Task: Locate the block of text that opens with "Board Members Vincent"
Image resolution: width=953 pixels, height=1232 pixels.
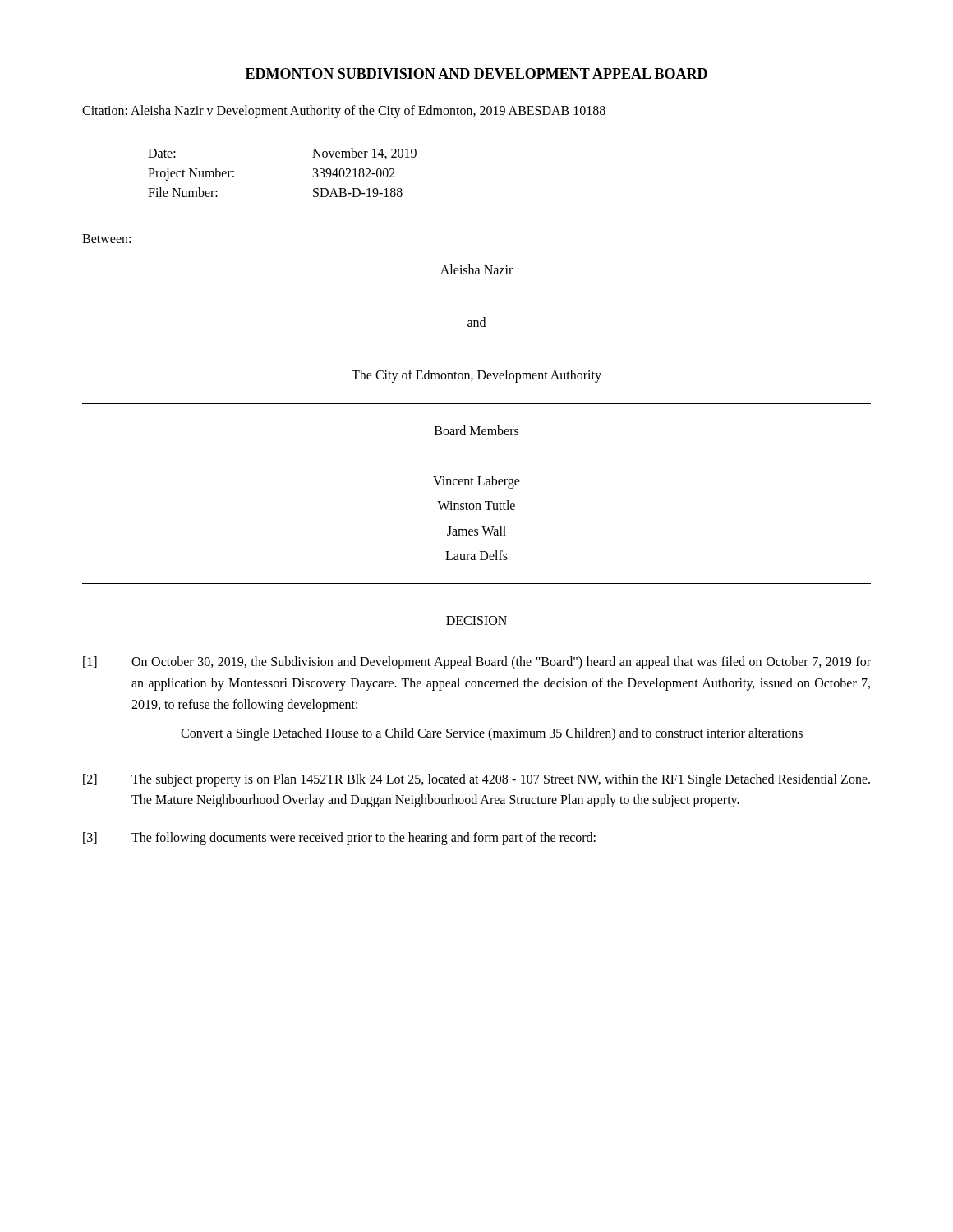Action: coord(476,493)
